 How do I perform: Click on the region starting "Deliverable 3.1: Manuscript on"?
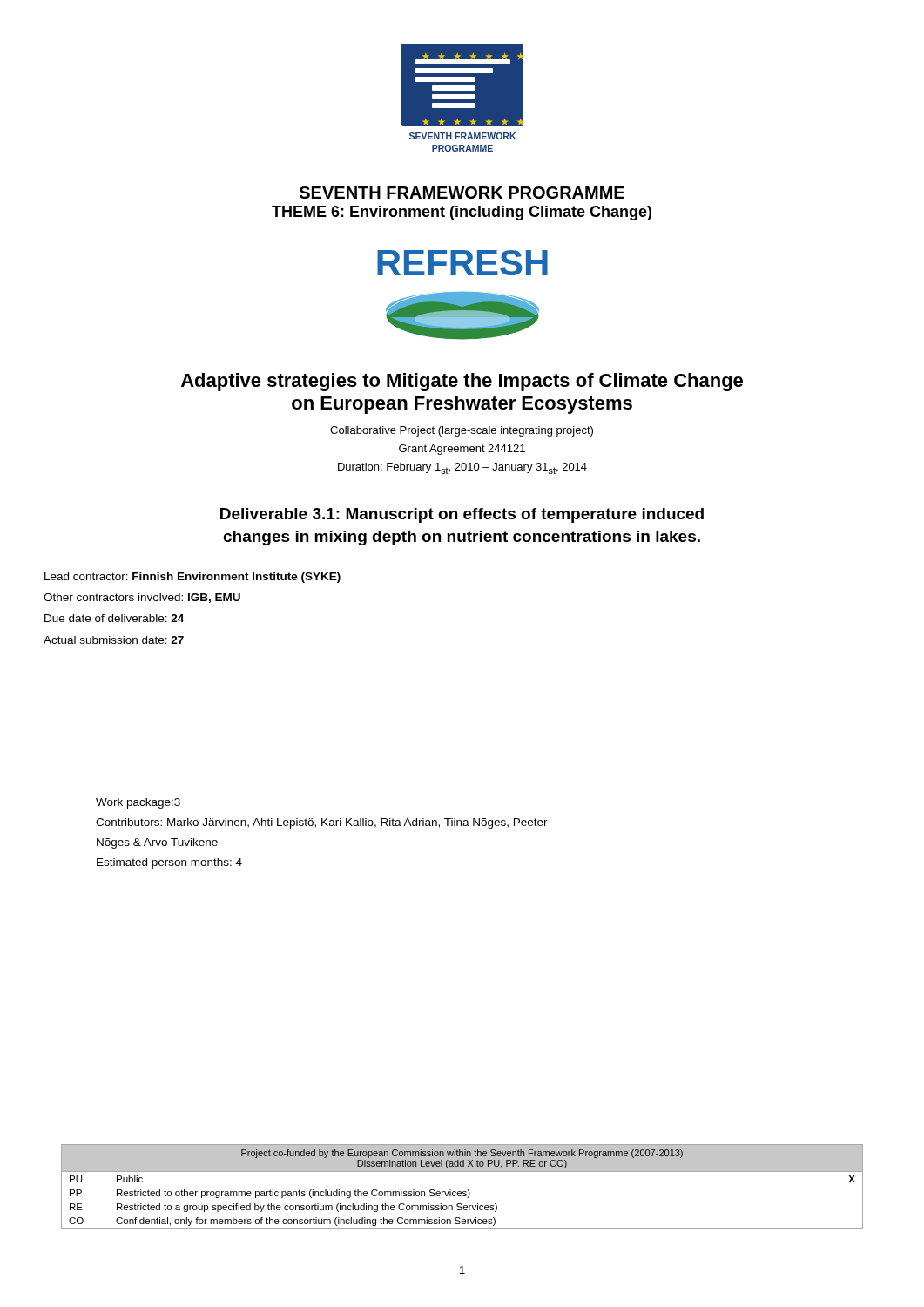462,525
